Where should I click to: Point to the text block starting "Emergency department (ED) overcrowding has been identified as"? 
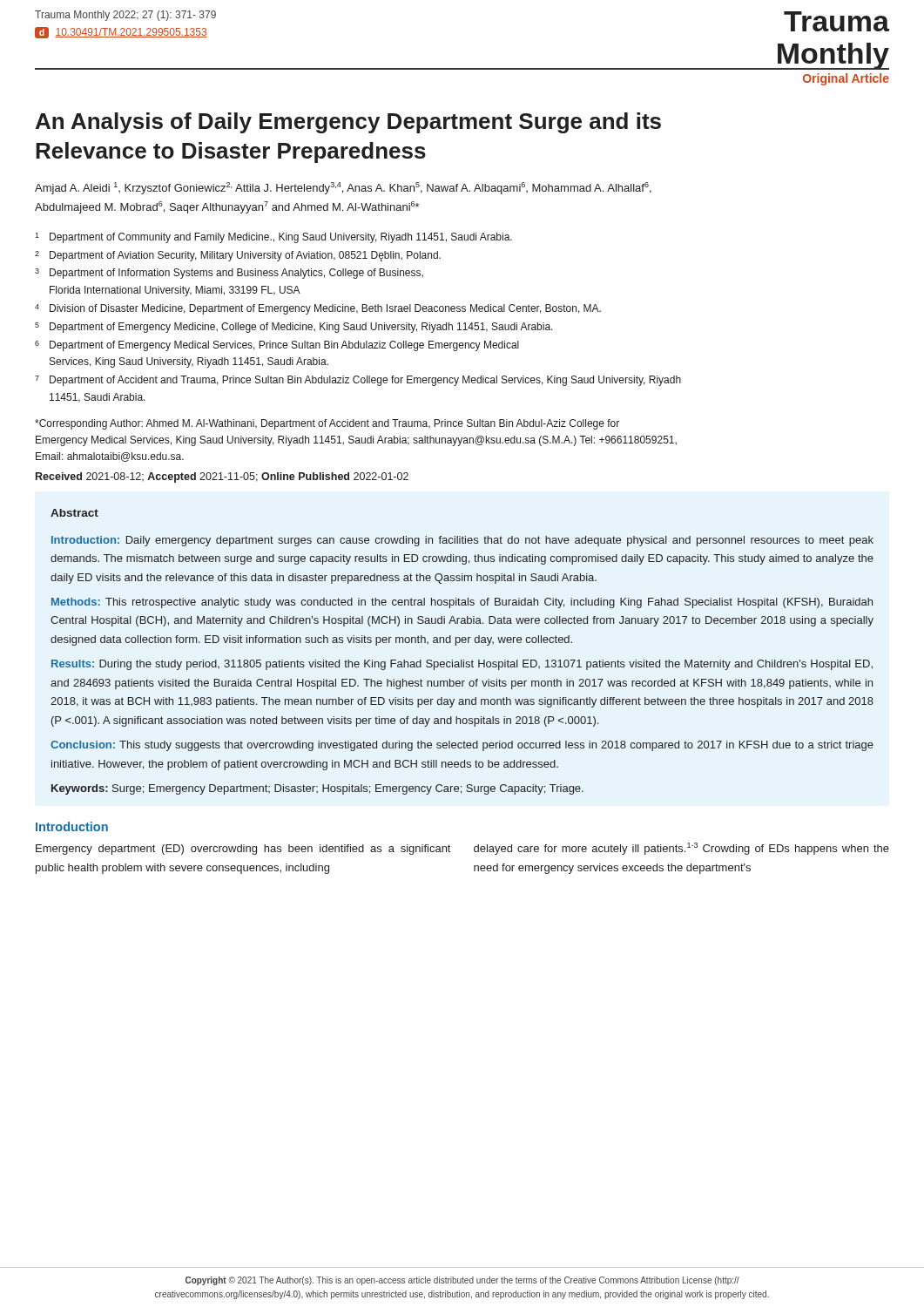coord(243,858)
